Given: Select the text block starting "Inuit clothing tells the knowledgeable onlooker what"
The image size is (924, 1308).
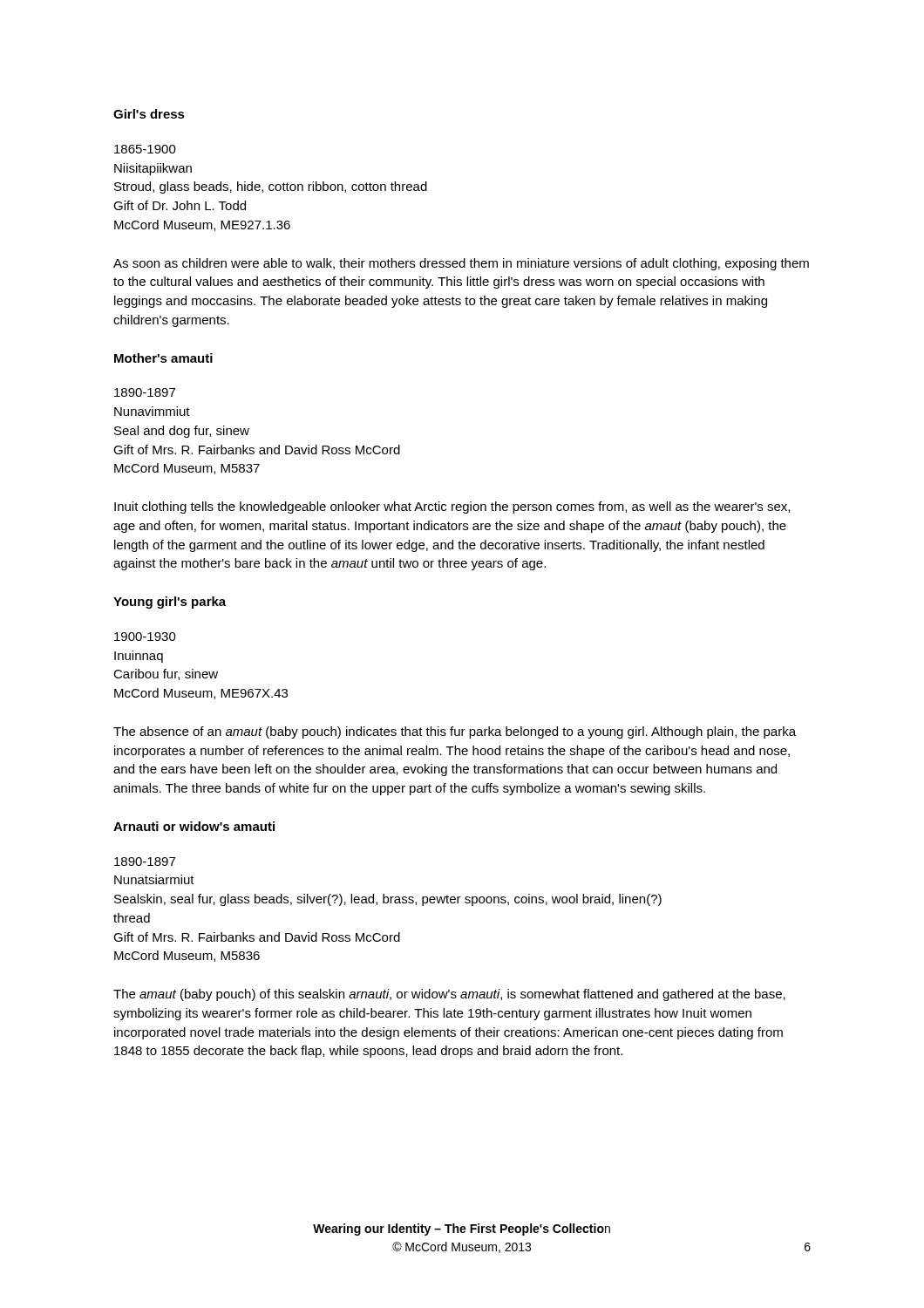Looking at the screenshot, I should [x=462, y=535].
